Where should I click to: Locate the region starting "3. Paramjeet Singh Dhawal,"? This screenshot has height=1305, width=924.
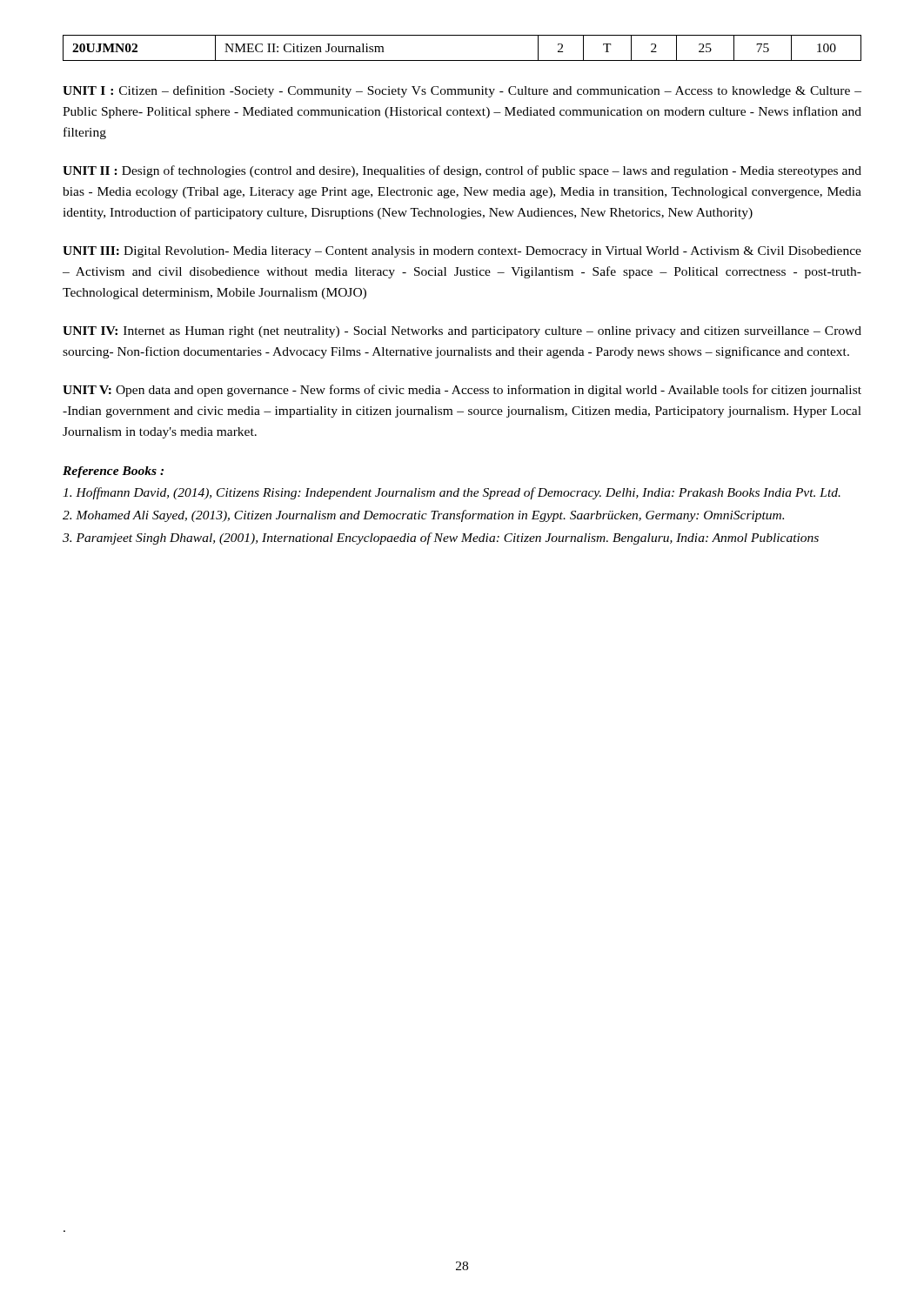point(441,537)
